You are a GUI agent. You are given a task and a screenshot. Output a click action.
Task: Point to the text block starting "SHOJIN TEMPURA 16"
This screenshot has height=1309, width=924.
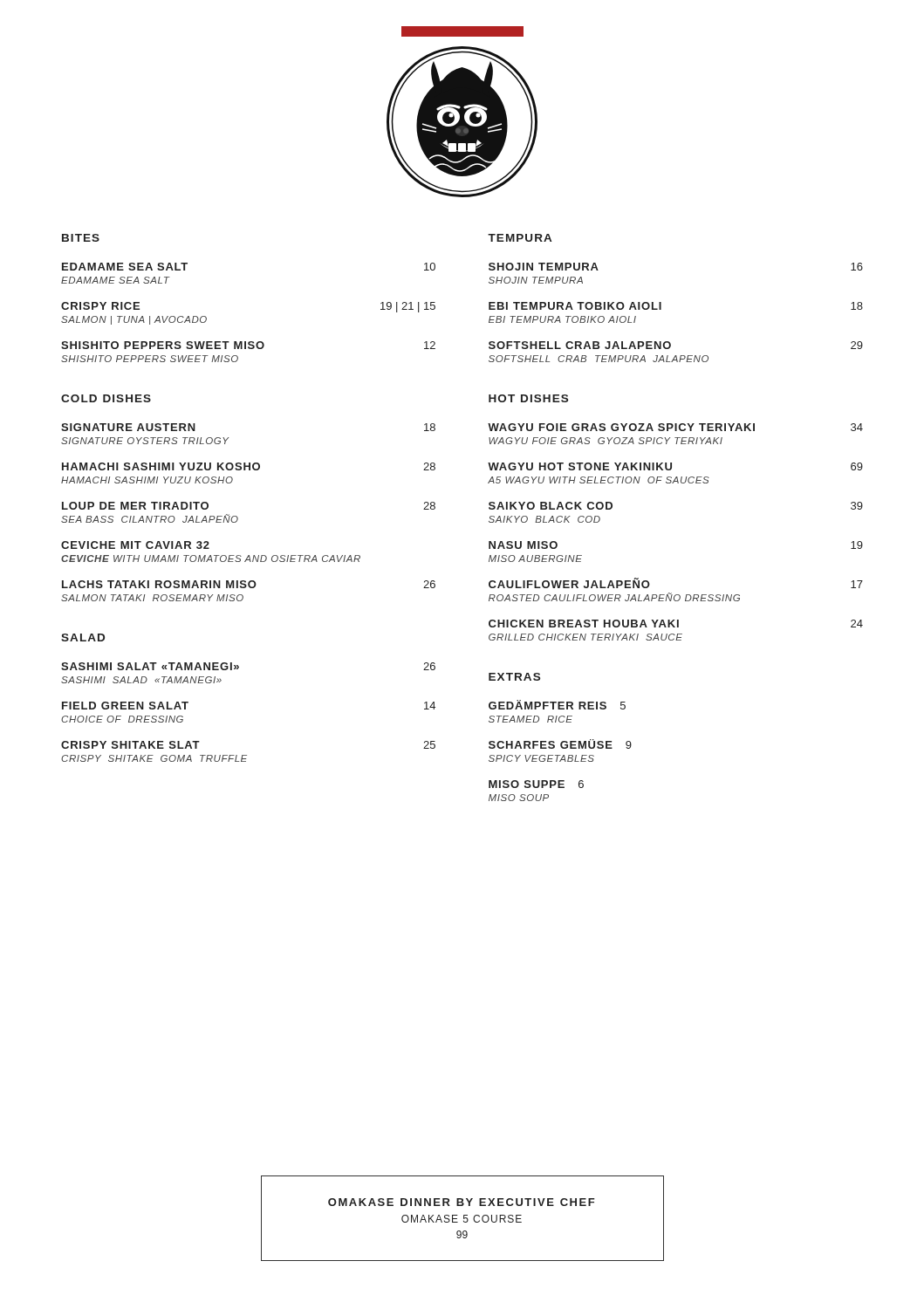541,267
